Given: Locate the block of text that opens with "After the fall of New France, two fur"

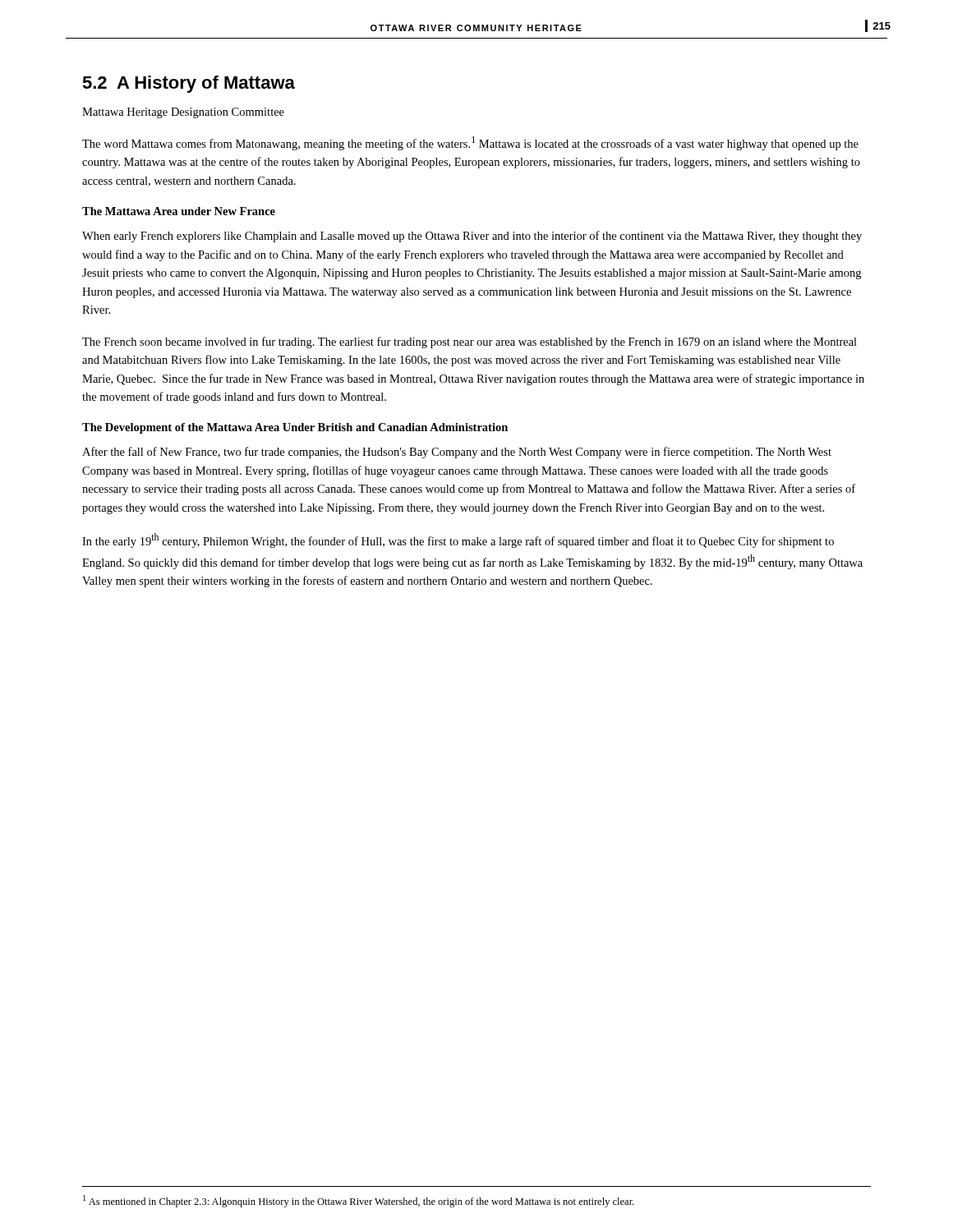Looking at the screenshot, I should [469, 480].
